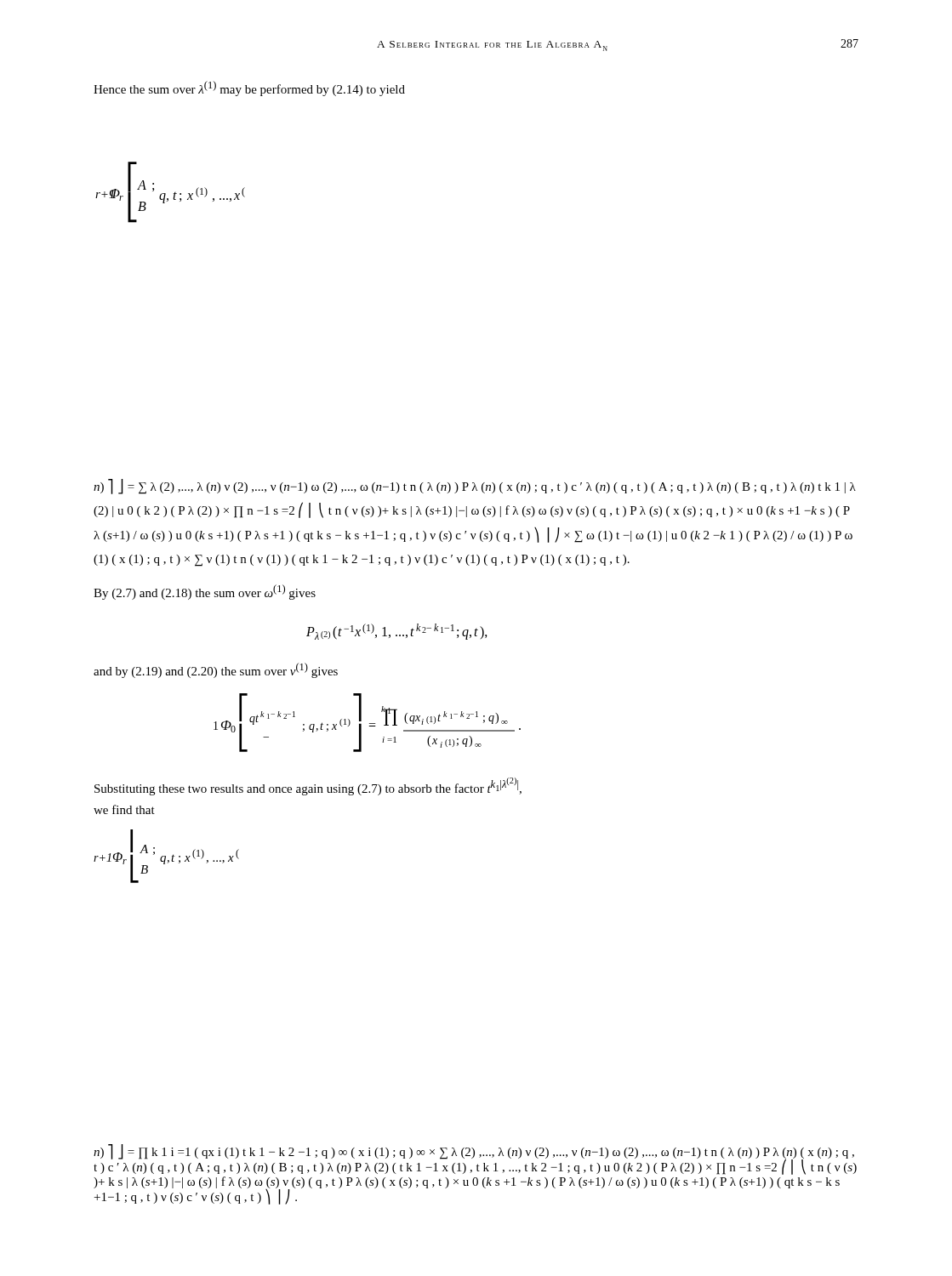Find the text block that reads "Substituting these two"

point(308,796)
